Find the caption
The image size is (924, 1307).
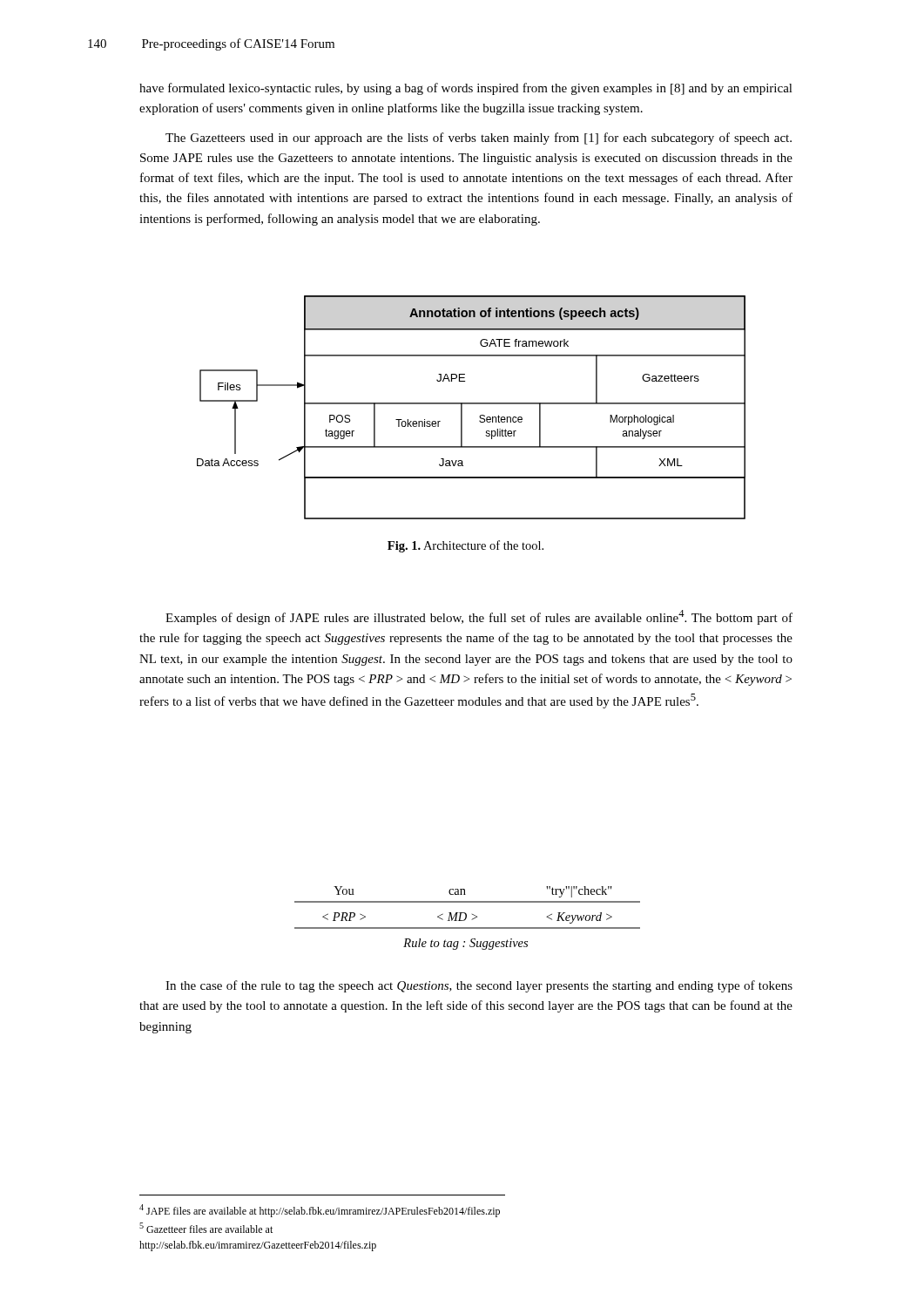point(466,545)
